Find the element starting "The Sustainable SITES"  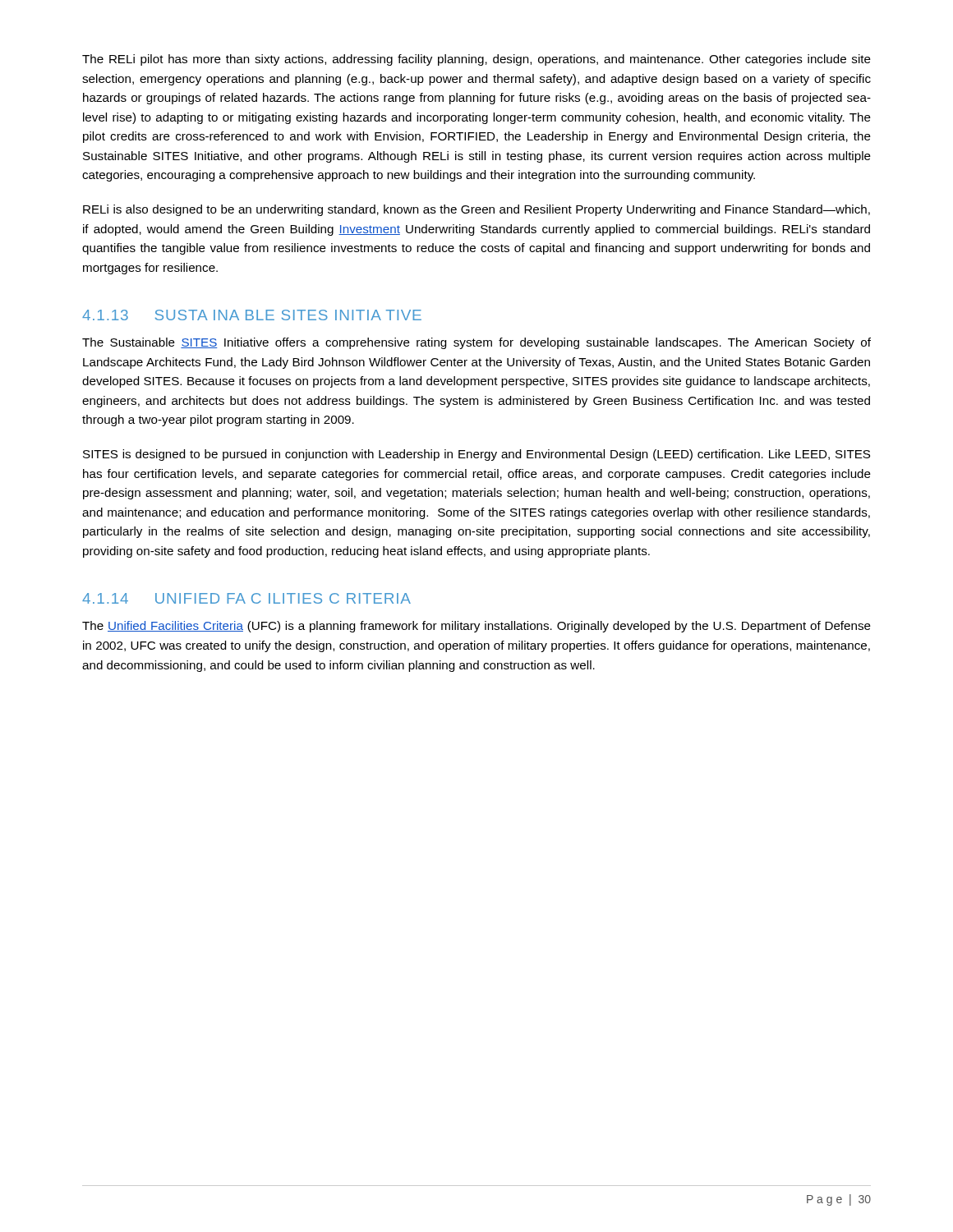[x=476, y=381]
